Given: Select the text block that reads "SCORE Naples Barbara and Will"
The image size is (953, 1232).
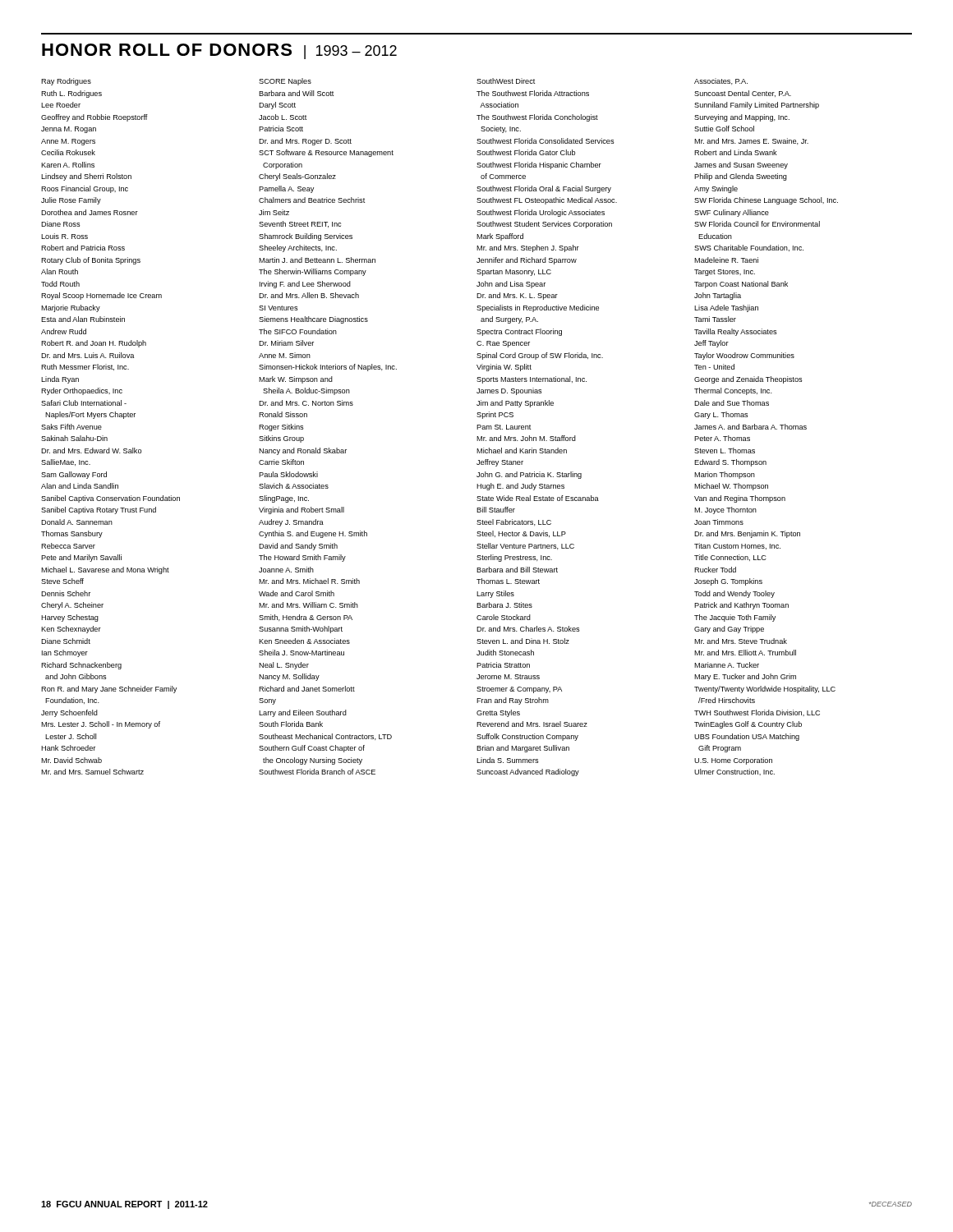Looking at the screenshot, I should pyautogui.click(x=285, y=82).
